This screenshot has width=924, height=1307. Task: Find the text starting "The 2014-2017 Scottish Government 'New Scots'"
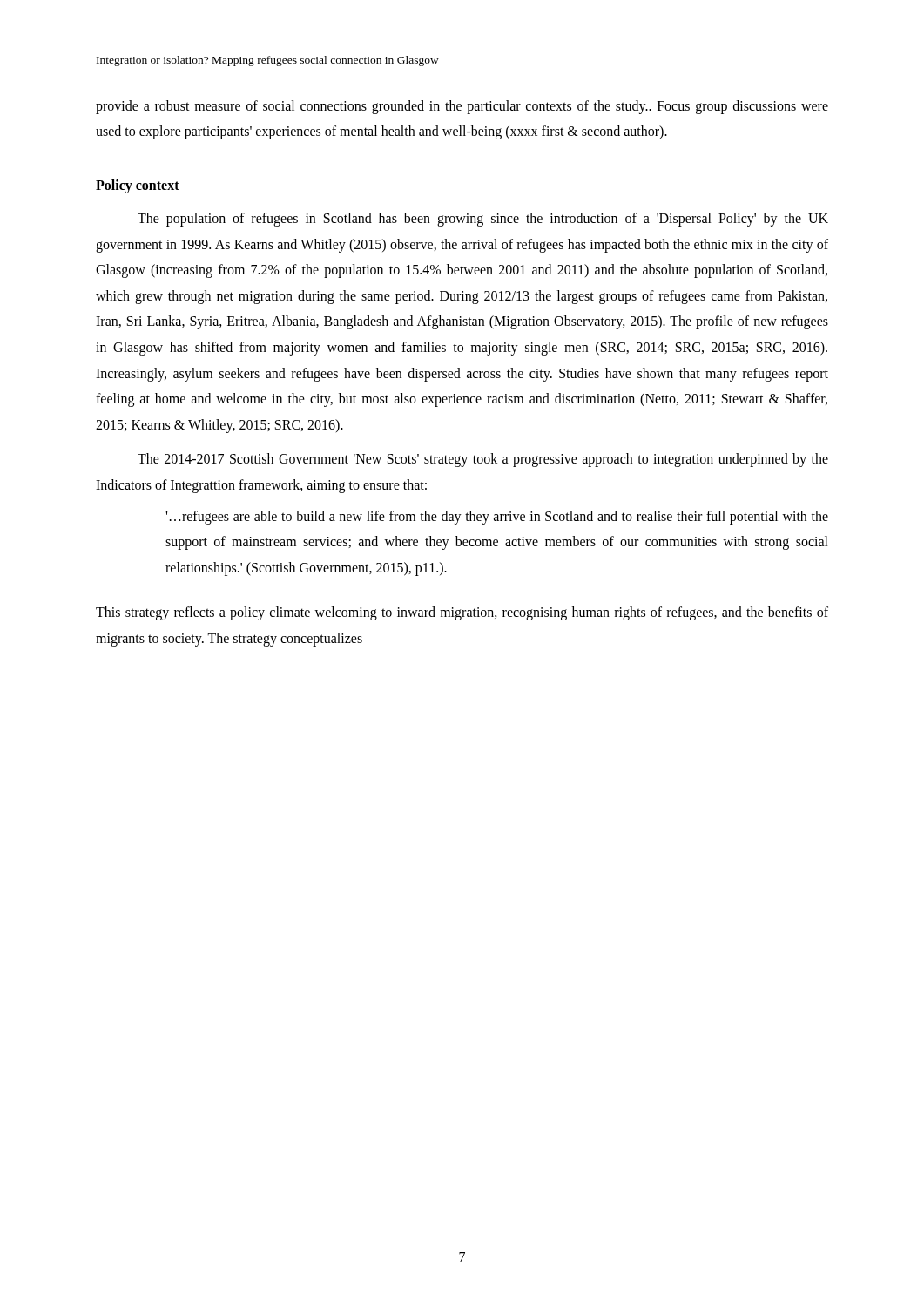coord(462,472)
